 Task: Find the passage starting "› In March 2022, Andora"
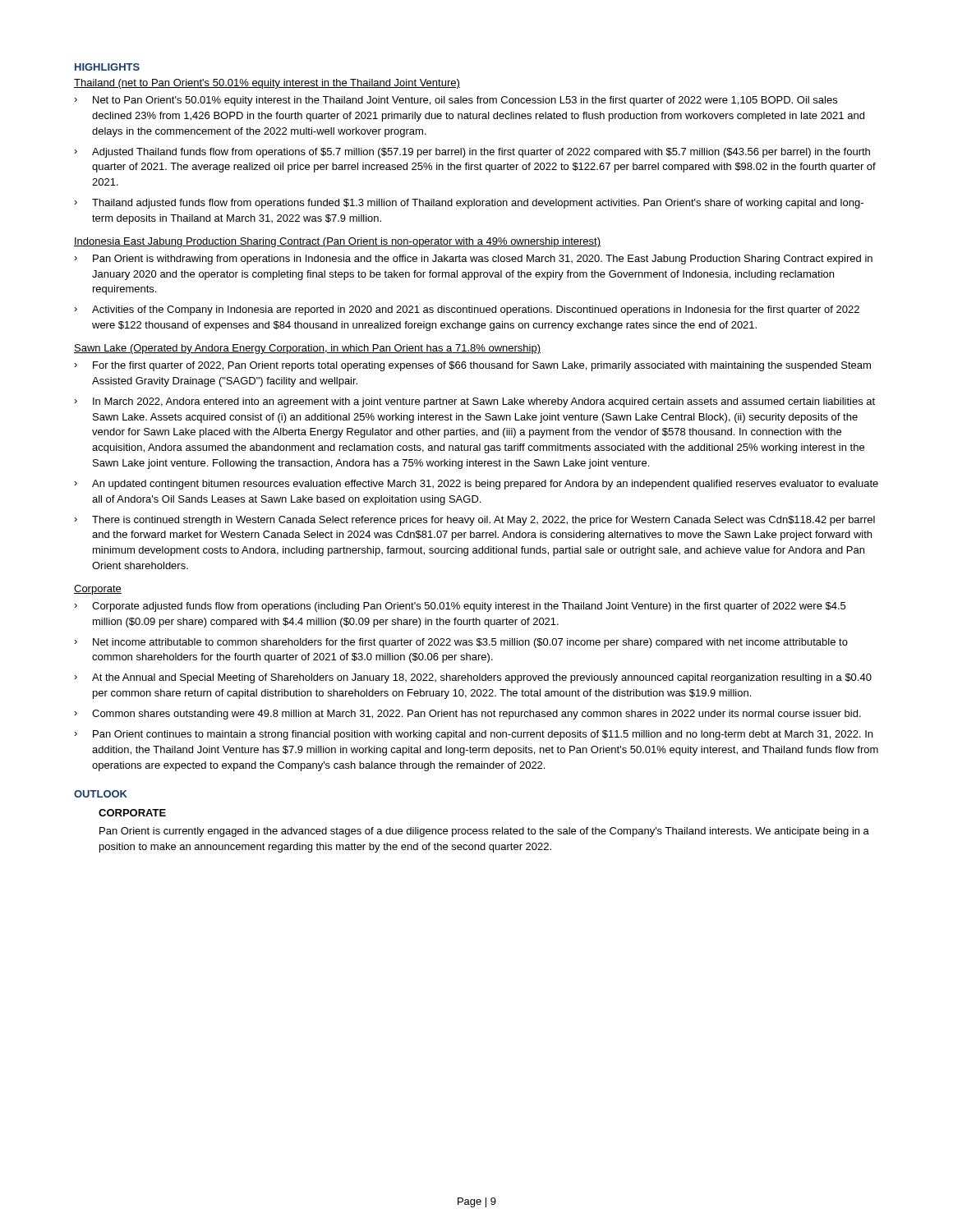[476, 433]
